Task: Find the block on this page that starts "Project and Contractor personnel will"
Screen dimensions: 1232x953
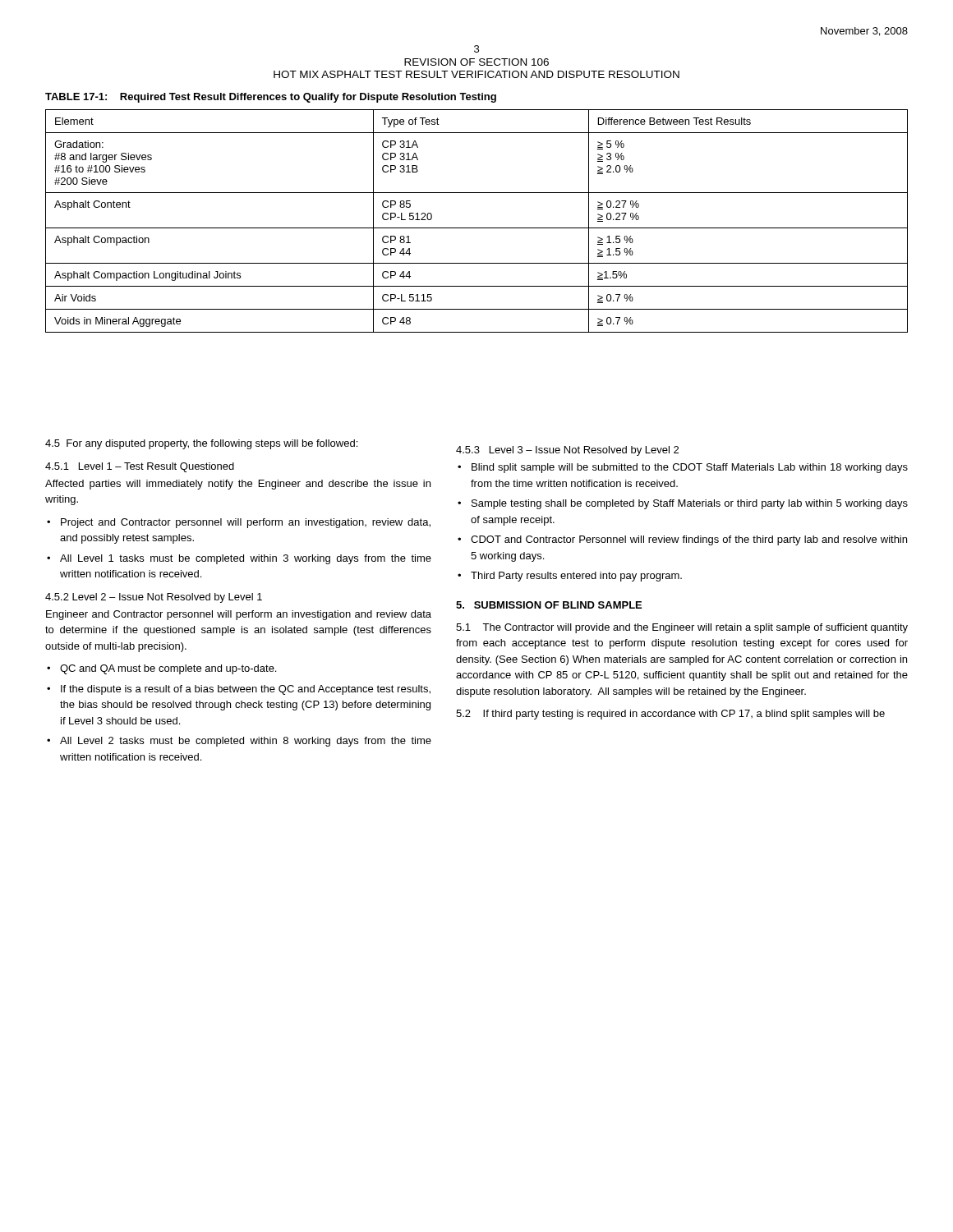Action: [x=246, y=530]
